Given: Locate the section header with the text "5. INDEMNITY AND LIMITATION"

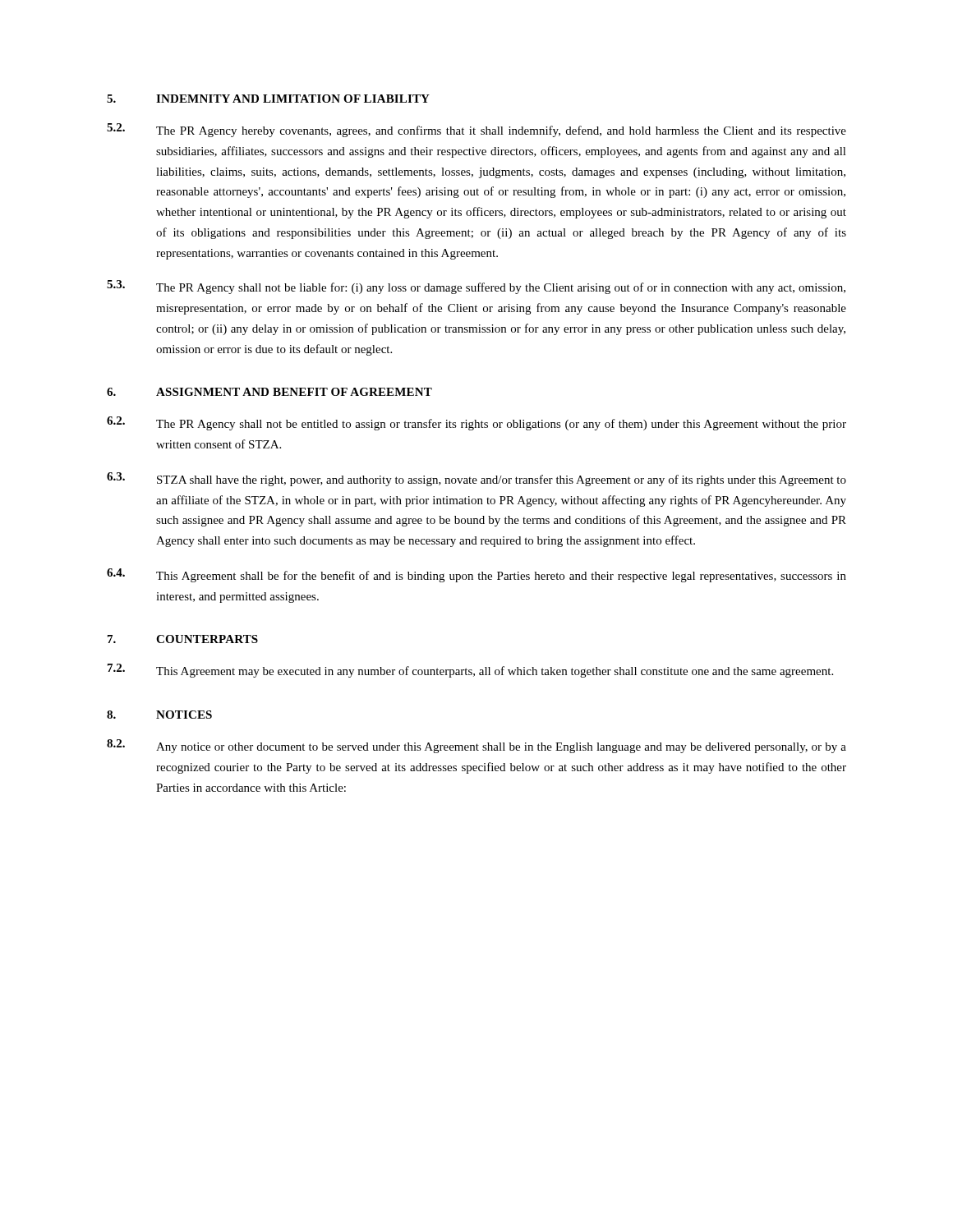Looking at the screenshot, I should click(x=268, y=99).
